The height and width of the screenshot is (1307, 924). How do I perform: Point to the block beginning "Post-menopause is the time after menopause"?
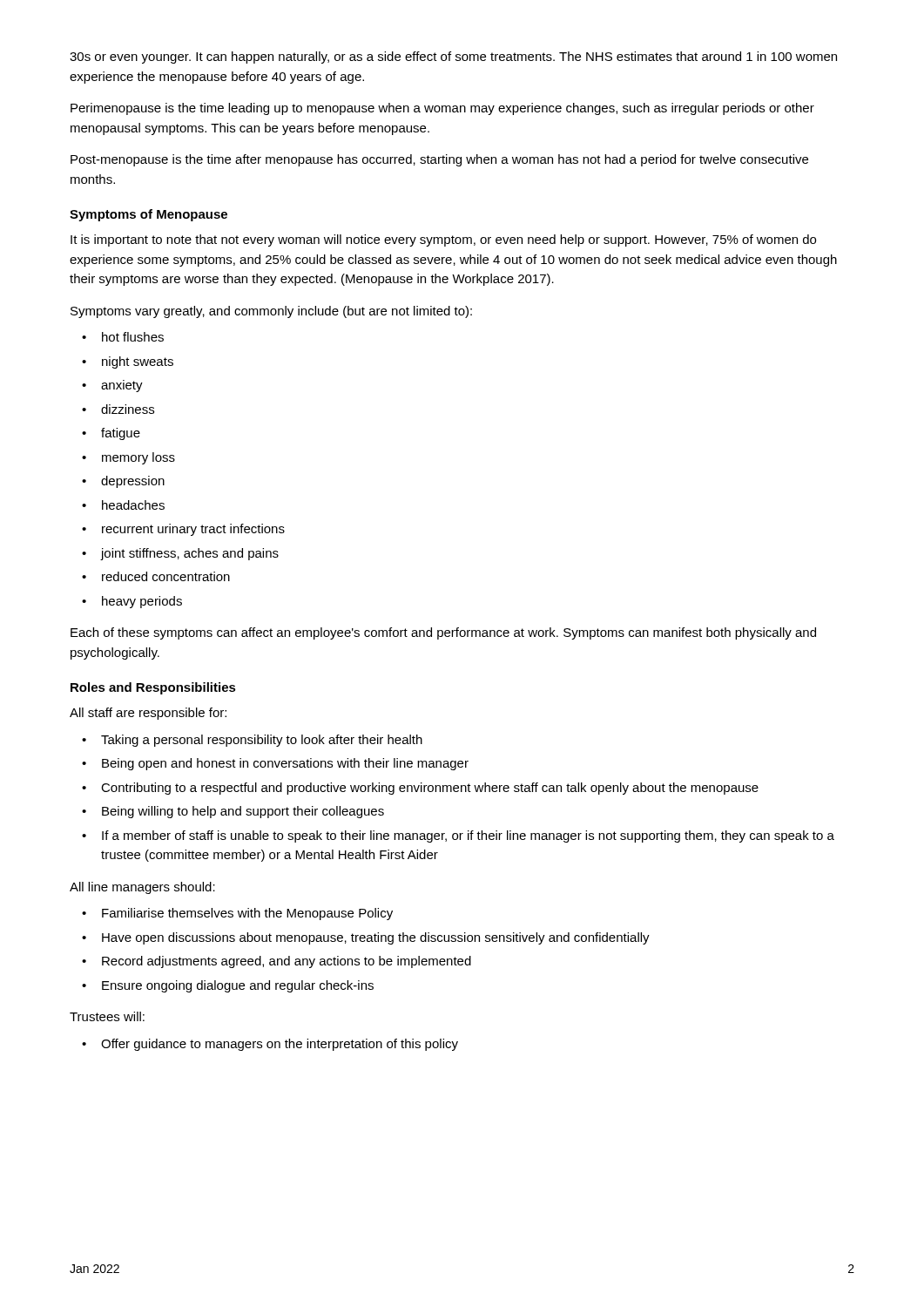coord(439,169)
